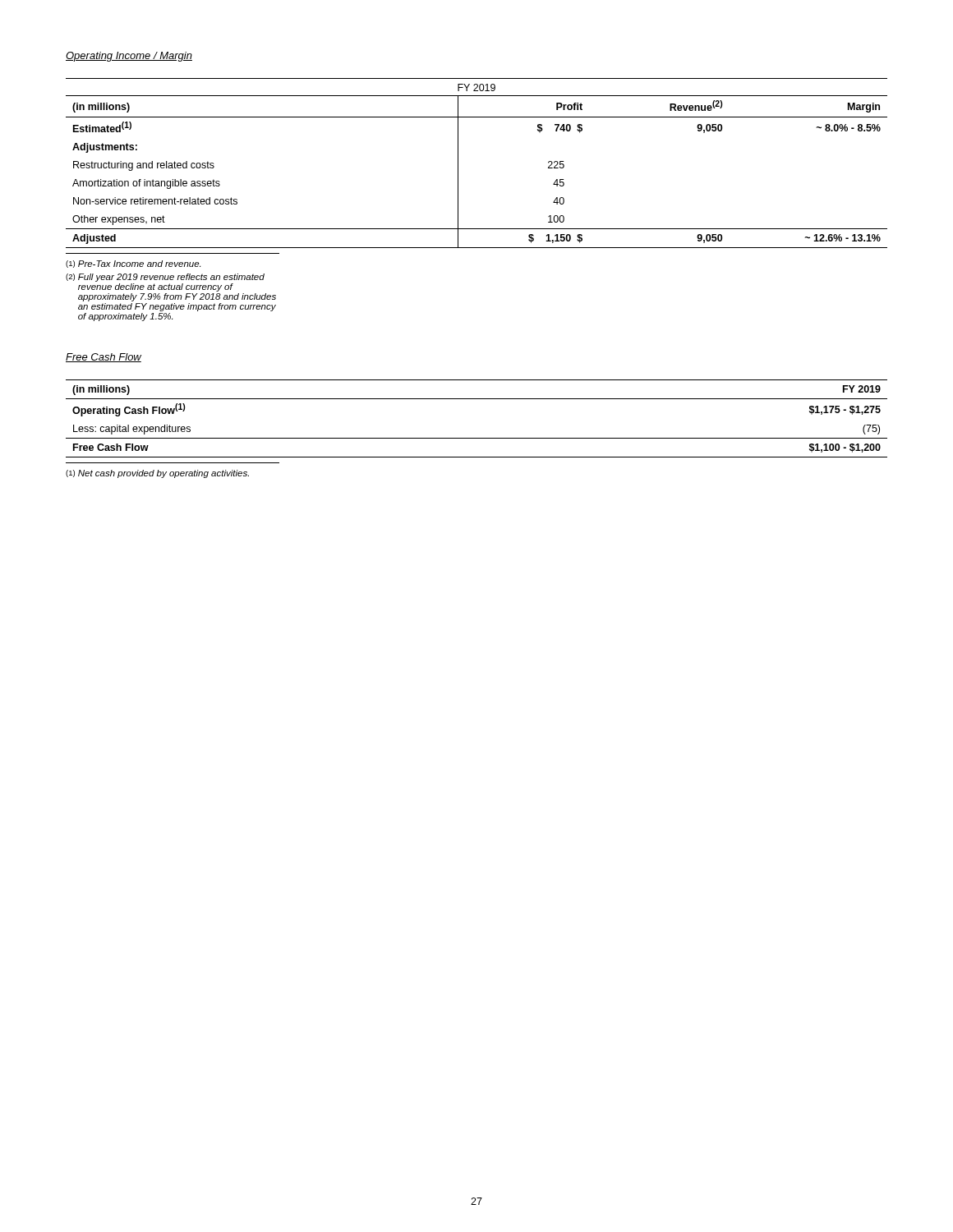Navigate to the block starting "Operating Income /"

[129, 55]
